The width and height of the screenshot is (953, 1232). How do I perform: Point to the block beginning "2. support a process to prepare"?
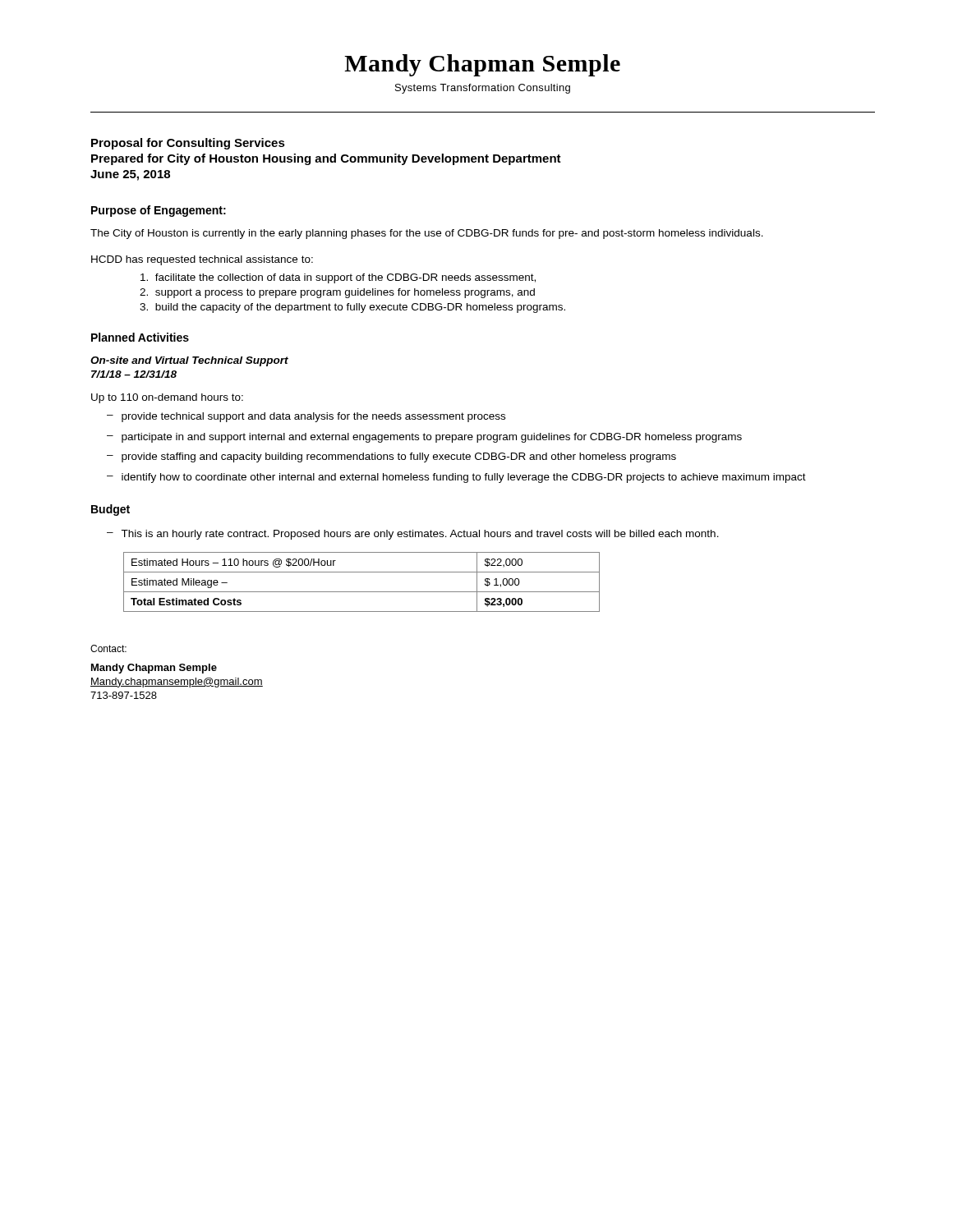click(x=338, y=292)
